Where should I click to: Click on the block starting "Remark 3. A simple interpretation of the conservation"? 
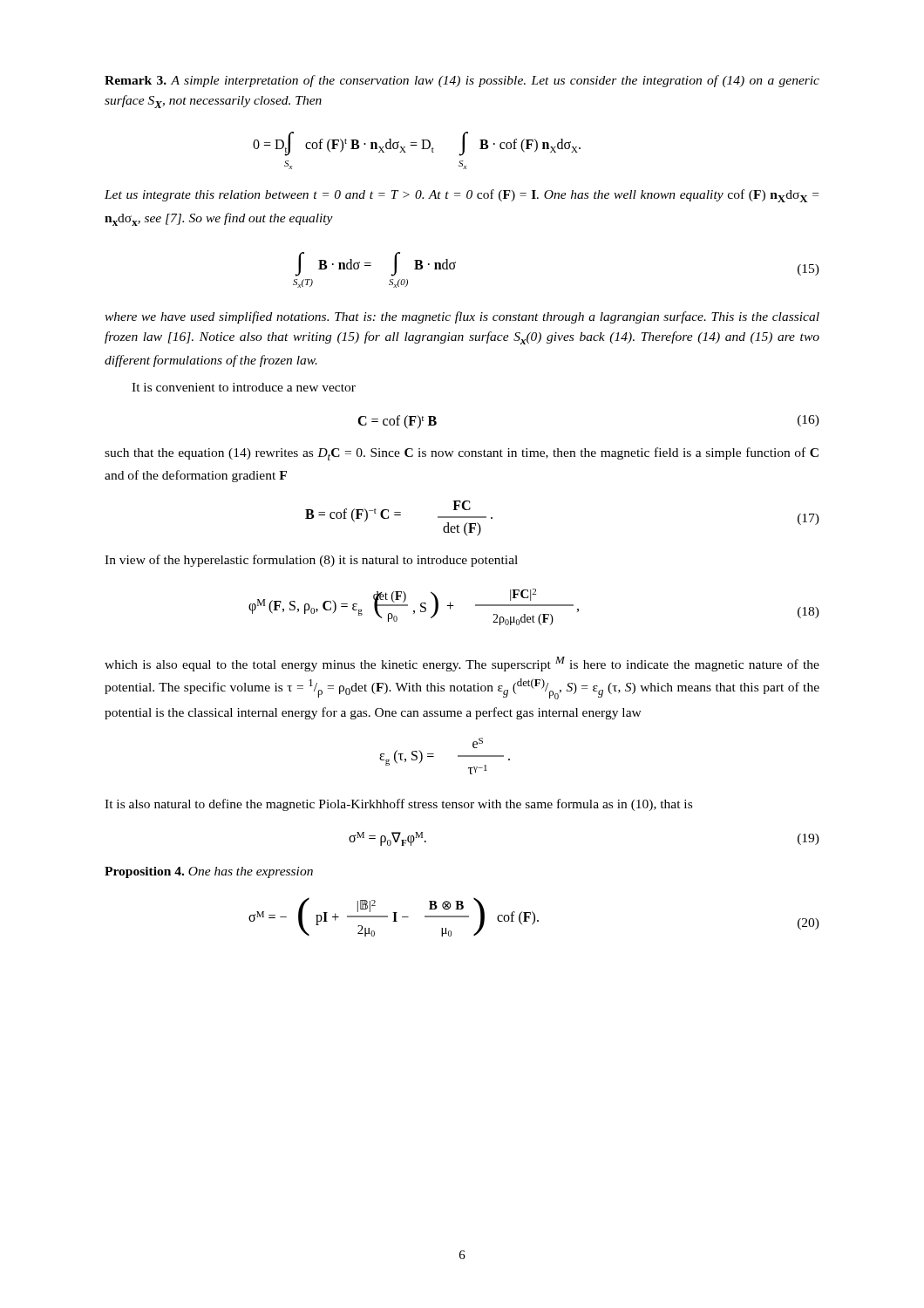click(462, 91)
